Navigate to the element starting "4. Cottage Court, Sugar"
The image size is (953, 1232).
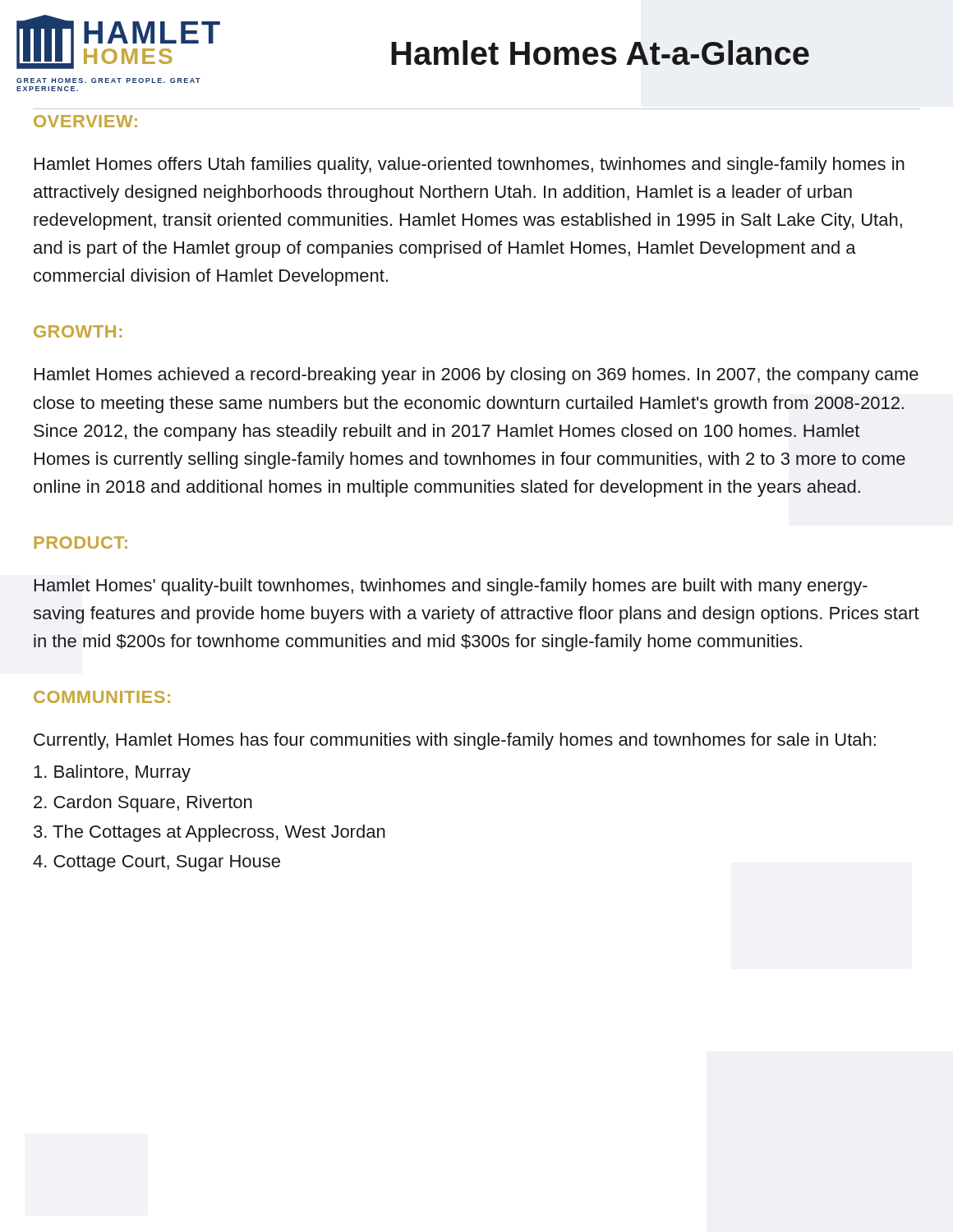click(157, 861)
